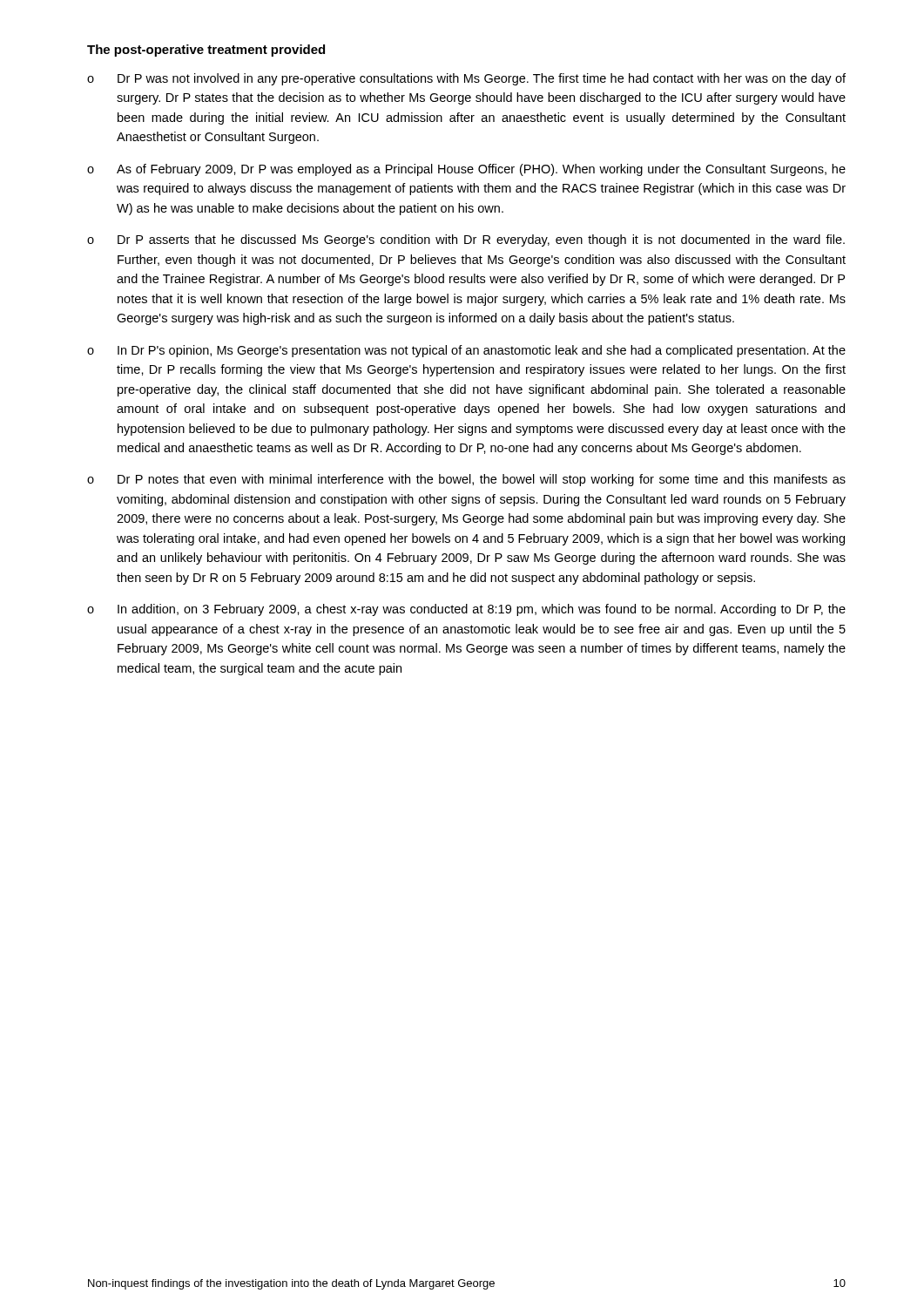Find the block on this page that starts "o Dr P was not"
The image size is (924, 1307).
click(x=466, y=108)
